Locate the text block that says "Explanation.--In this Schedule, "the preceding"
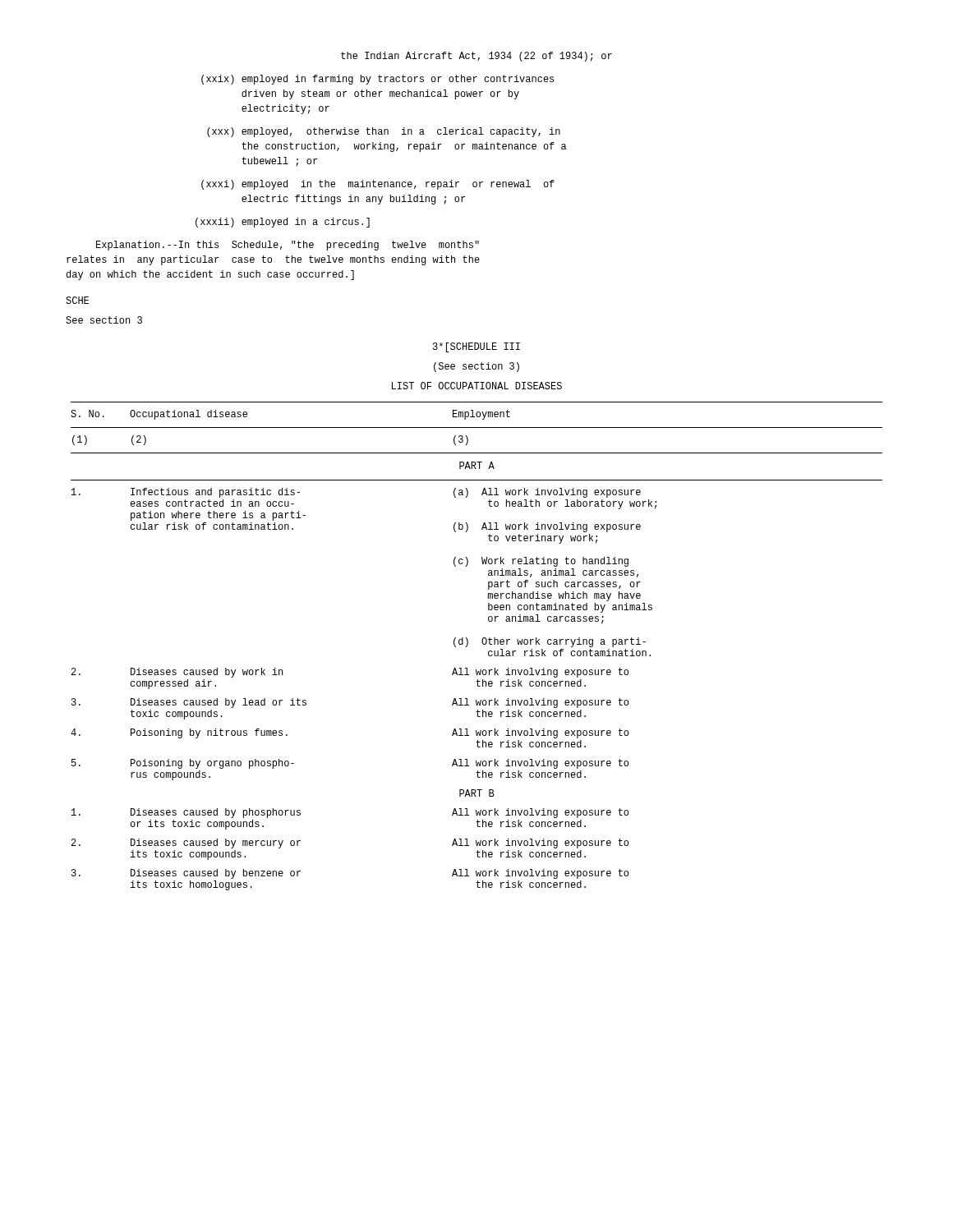Image resolution: width=953 pixels, height=1232 pixels. click(x=273, y=260)
